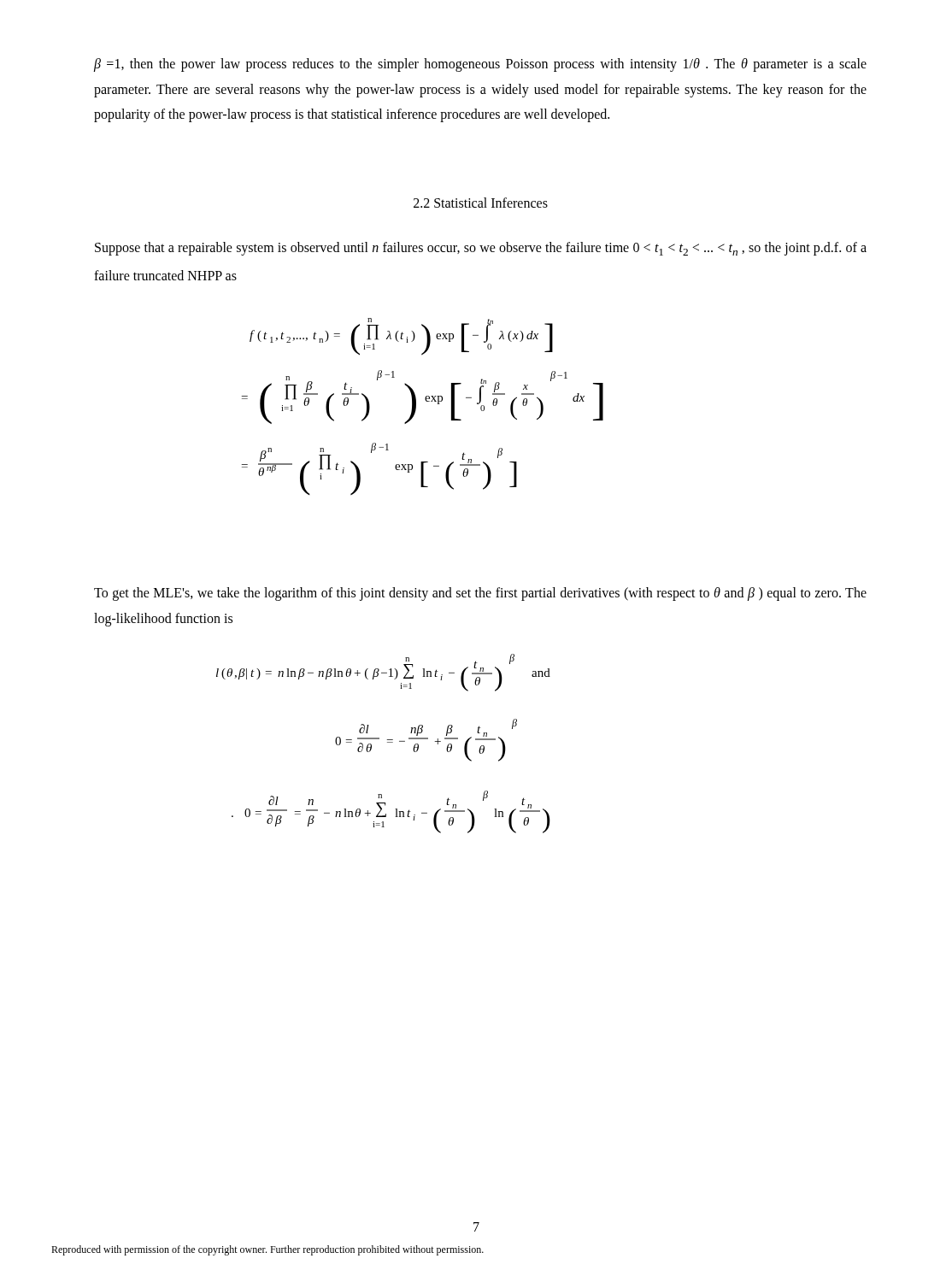Find the formula containing "0 = ∂l ∂ θ ="
952x1282 pixels.
point(480,742)
